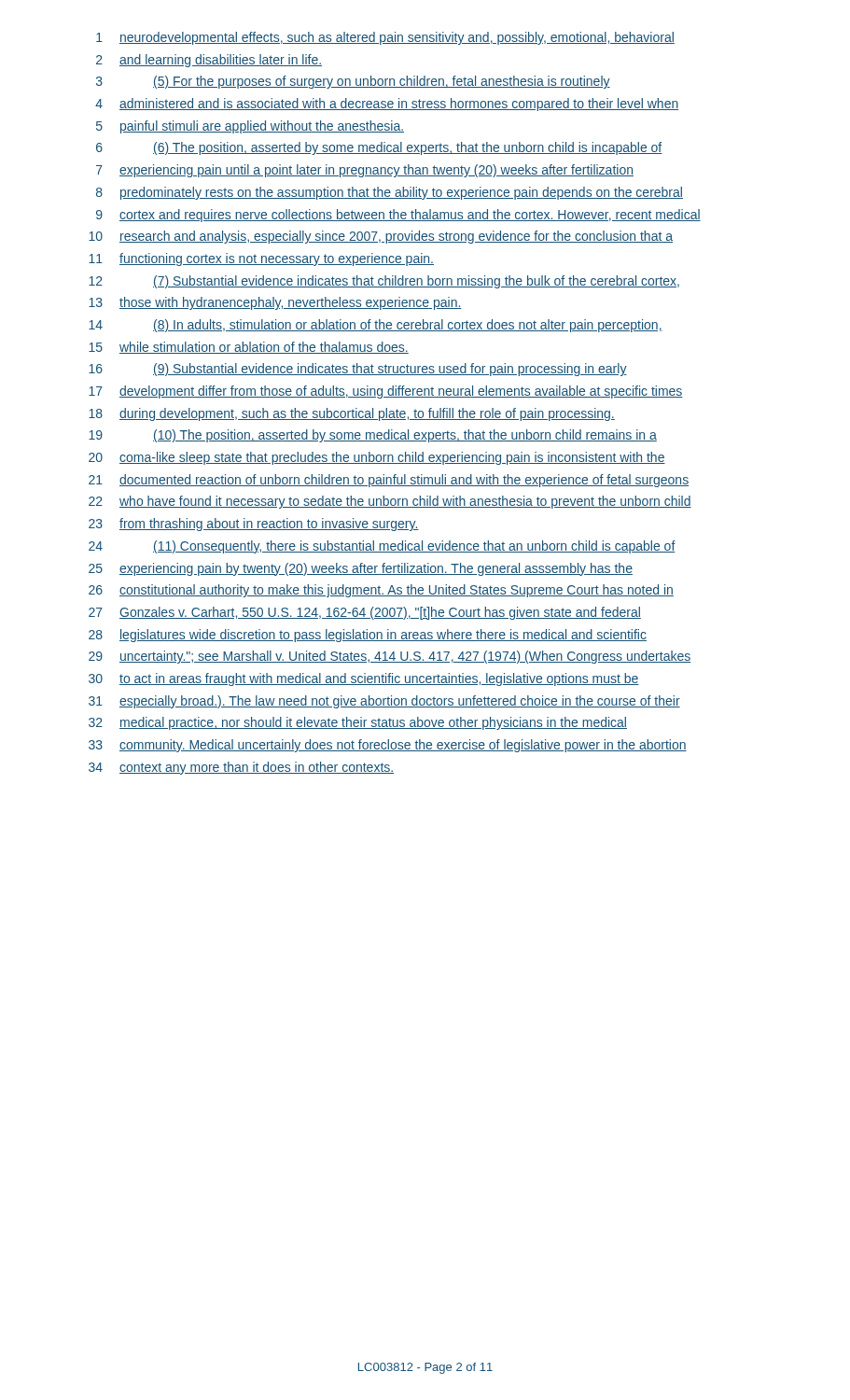Locate the block of text that opens with "14 (8) In adults,"
This screenshot has height=1400, width=850.
tap(425, 326)
